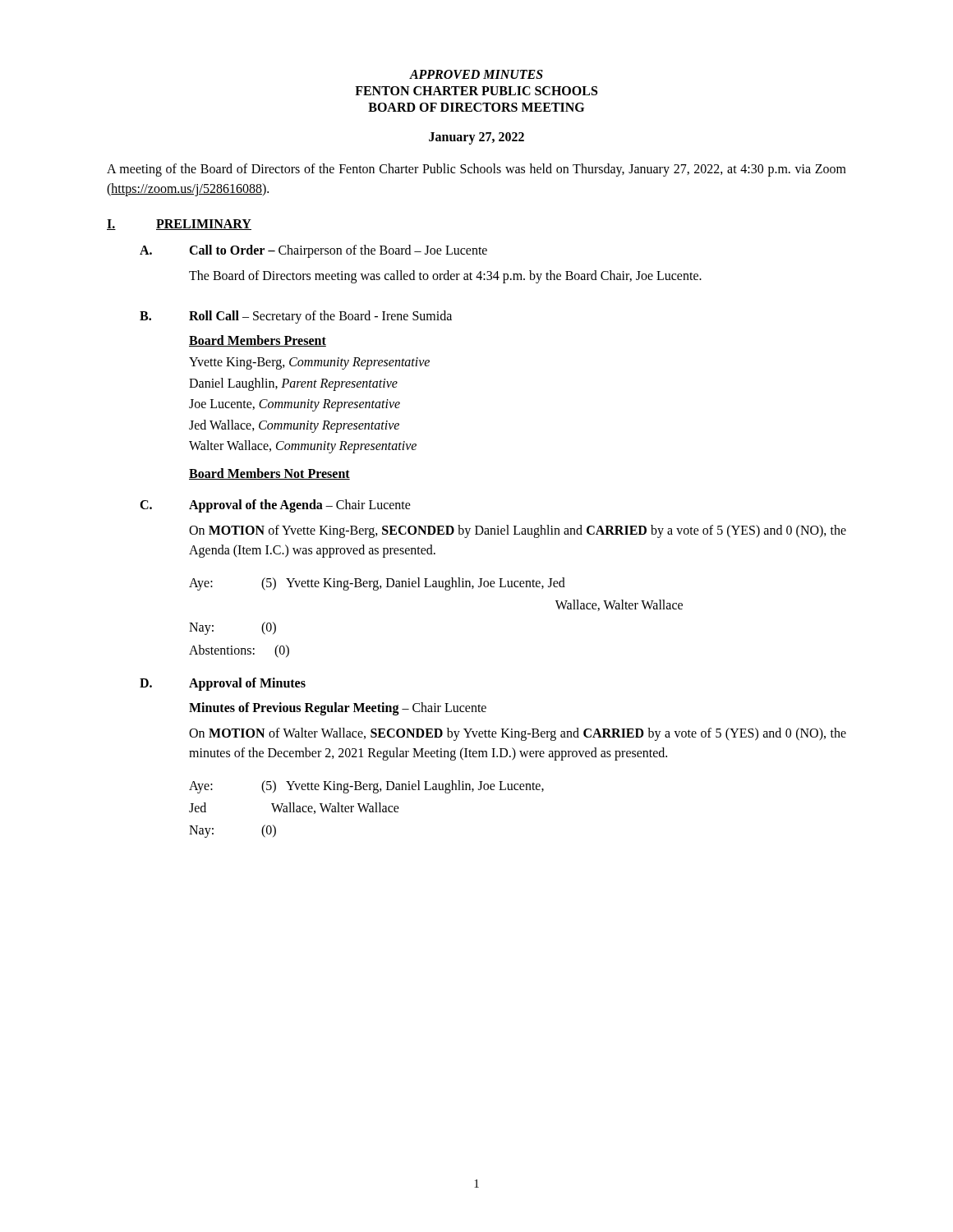The image size is (953, 1232).
Task: Find the text block with the text "On MOTION of Walter Wallace, SECONDED by Yvette"
Action: [518, 743]
